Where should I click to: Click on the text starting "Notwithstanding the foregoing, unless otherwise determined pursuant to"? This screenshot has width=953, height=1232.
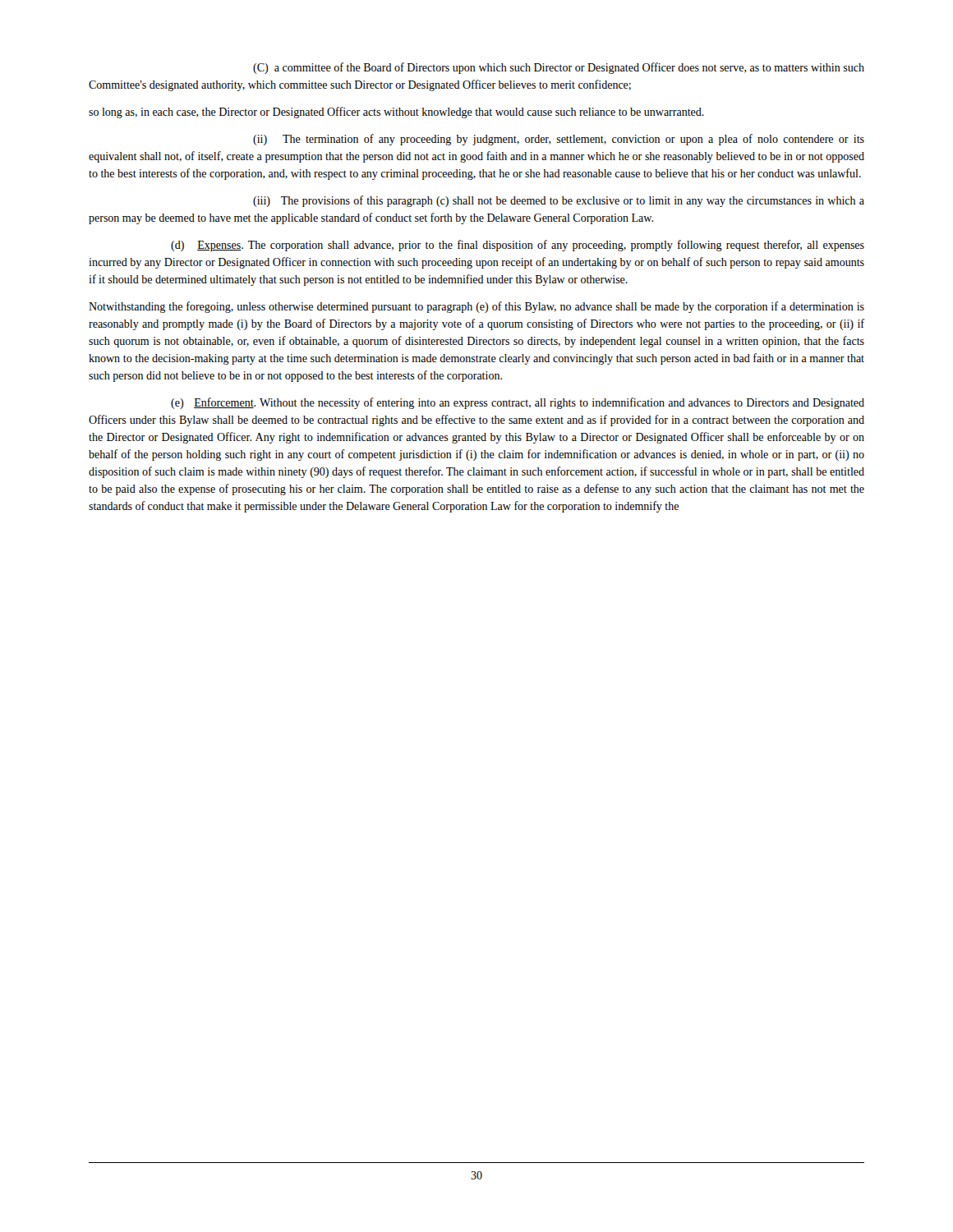476,341
